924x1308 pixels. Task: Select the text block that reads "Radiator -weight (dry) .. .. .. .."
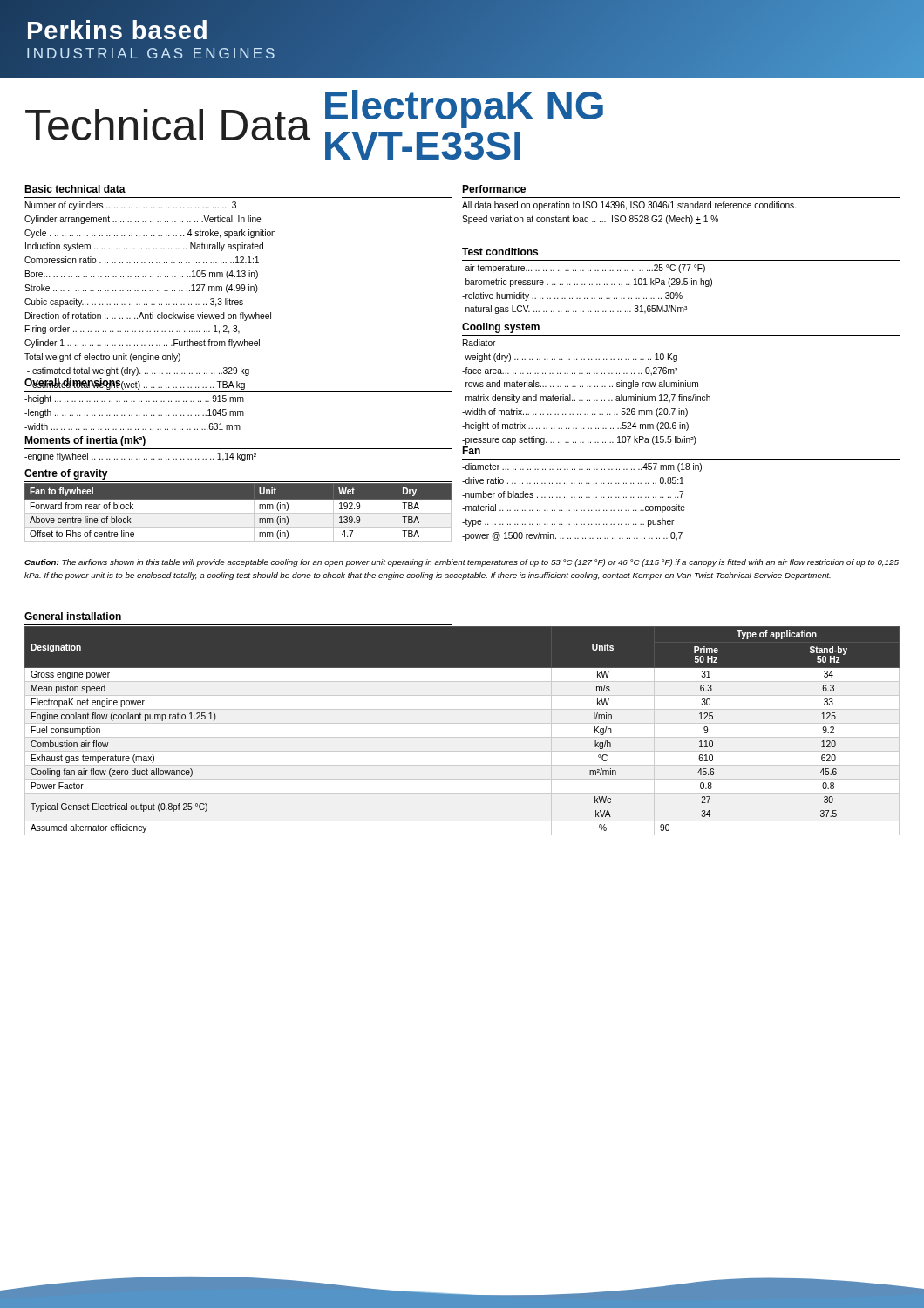pos(586,391)
